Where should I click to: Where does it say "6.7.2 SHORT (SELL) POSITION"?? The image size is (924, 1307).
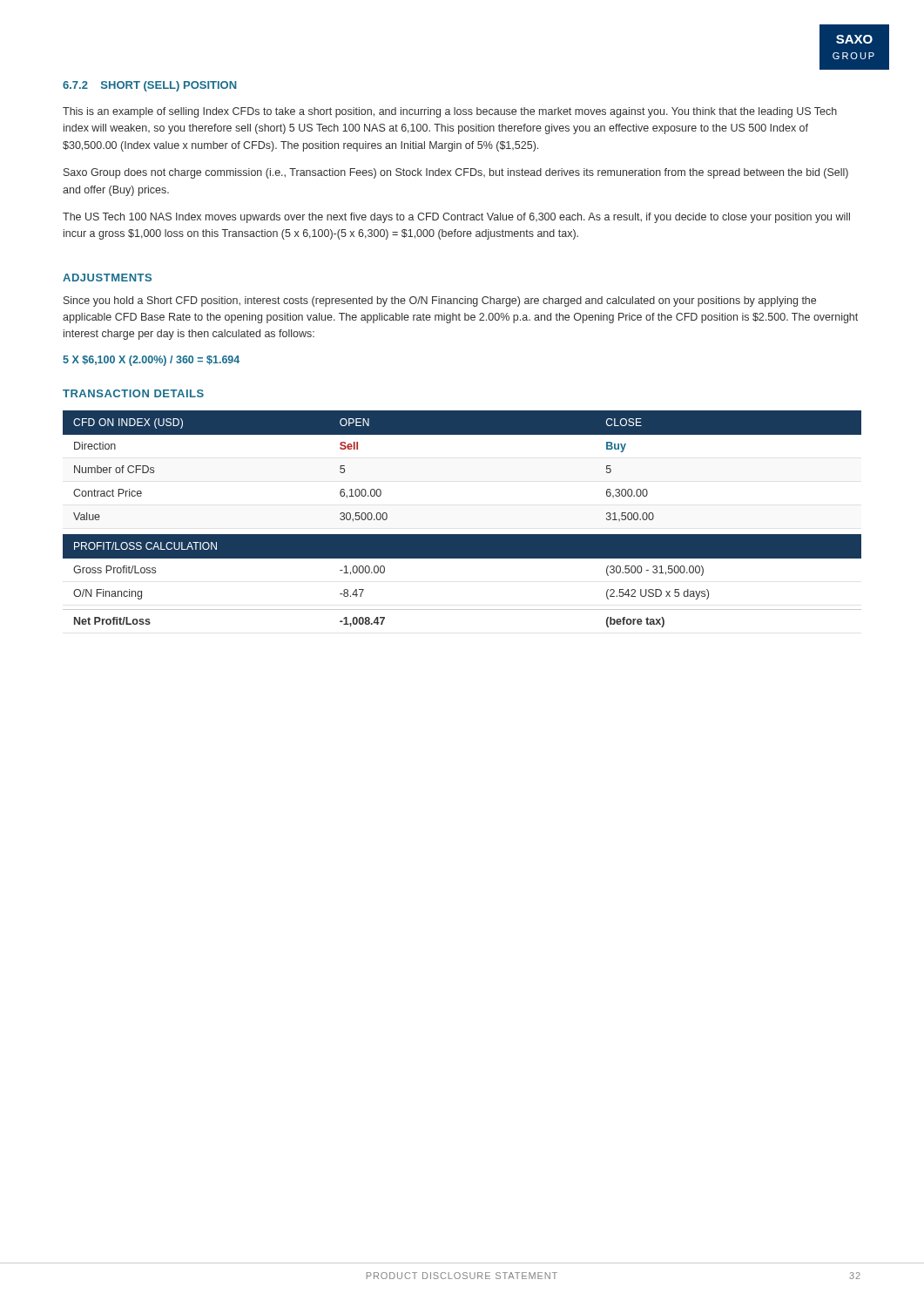[x=150, y=85]
